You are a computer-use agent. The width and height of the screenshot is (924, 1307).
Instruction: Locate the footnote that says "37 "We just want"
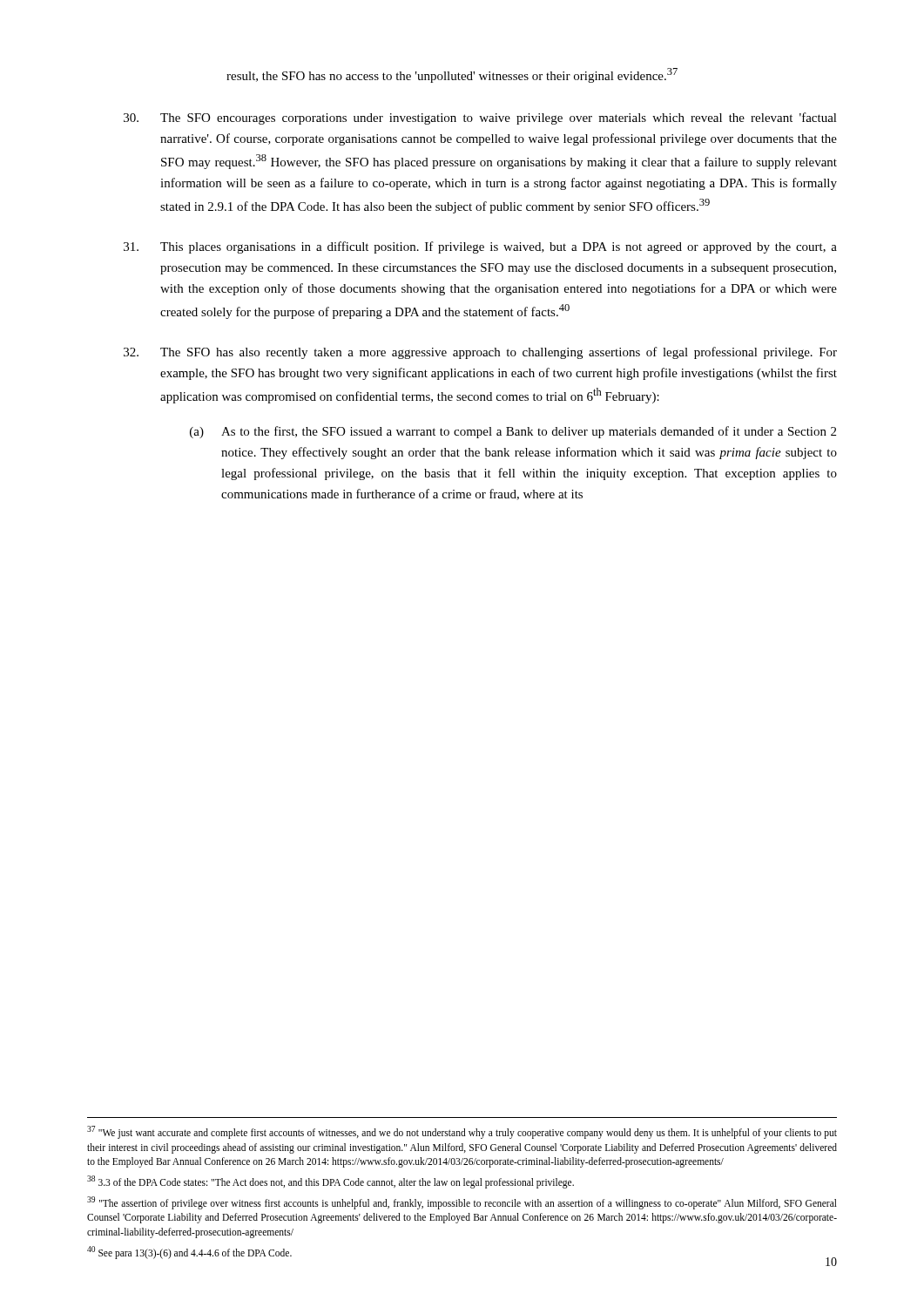tap(462, 1146)
